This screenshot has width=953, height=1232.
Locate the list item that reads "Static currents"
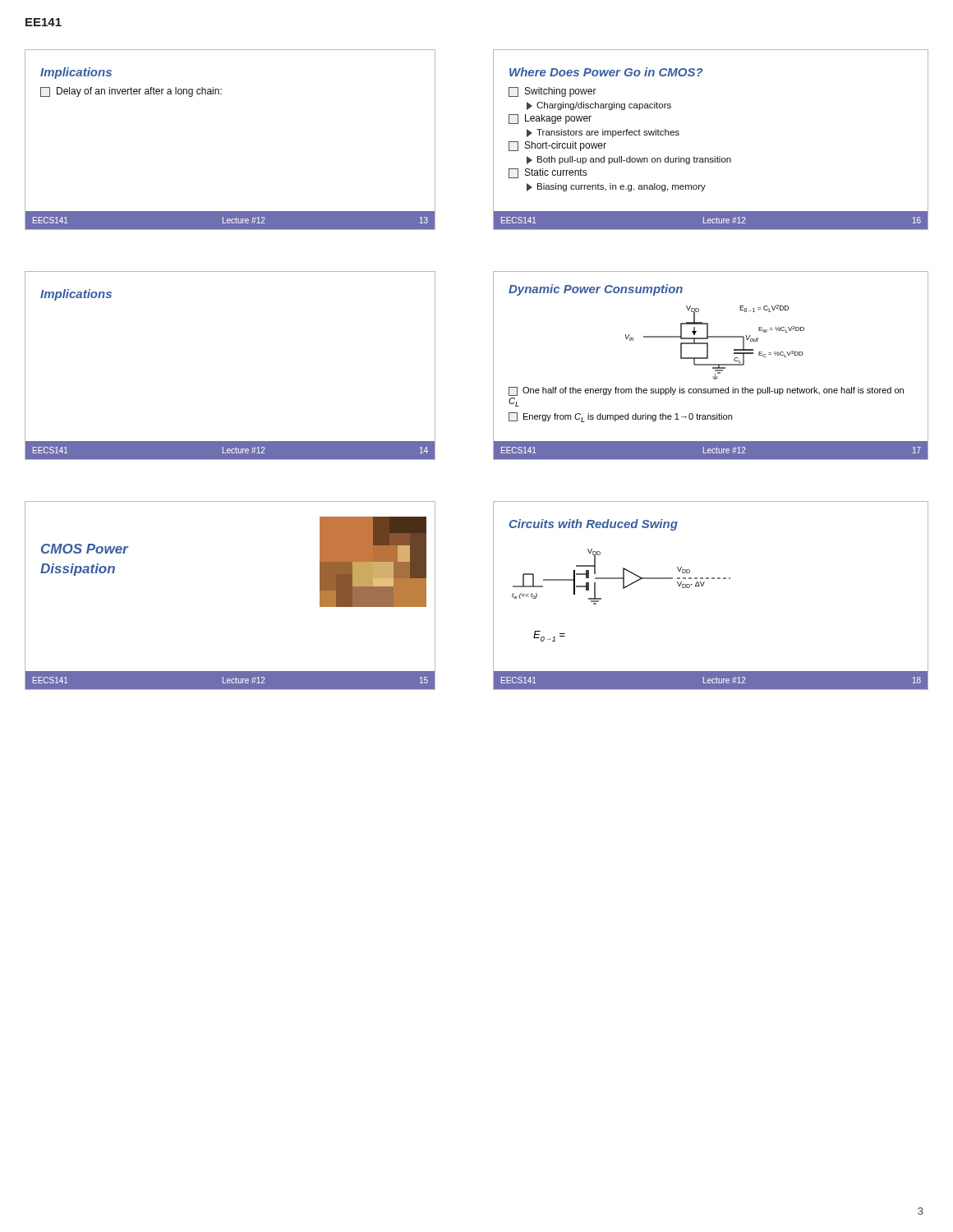pyautogui.click(x=548, y=172)
